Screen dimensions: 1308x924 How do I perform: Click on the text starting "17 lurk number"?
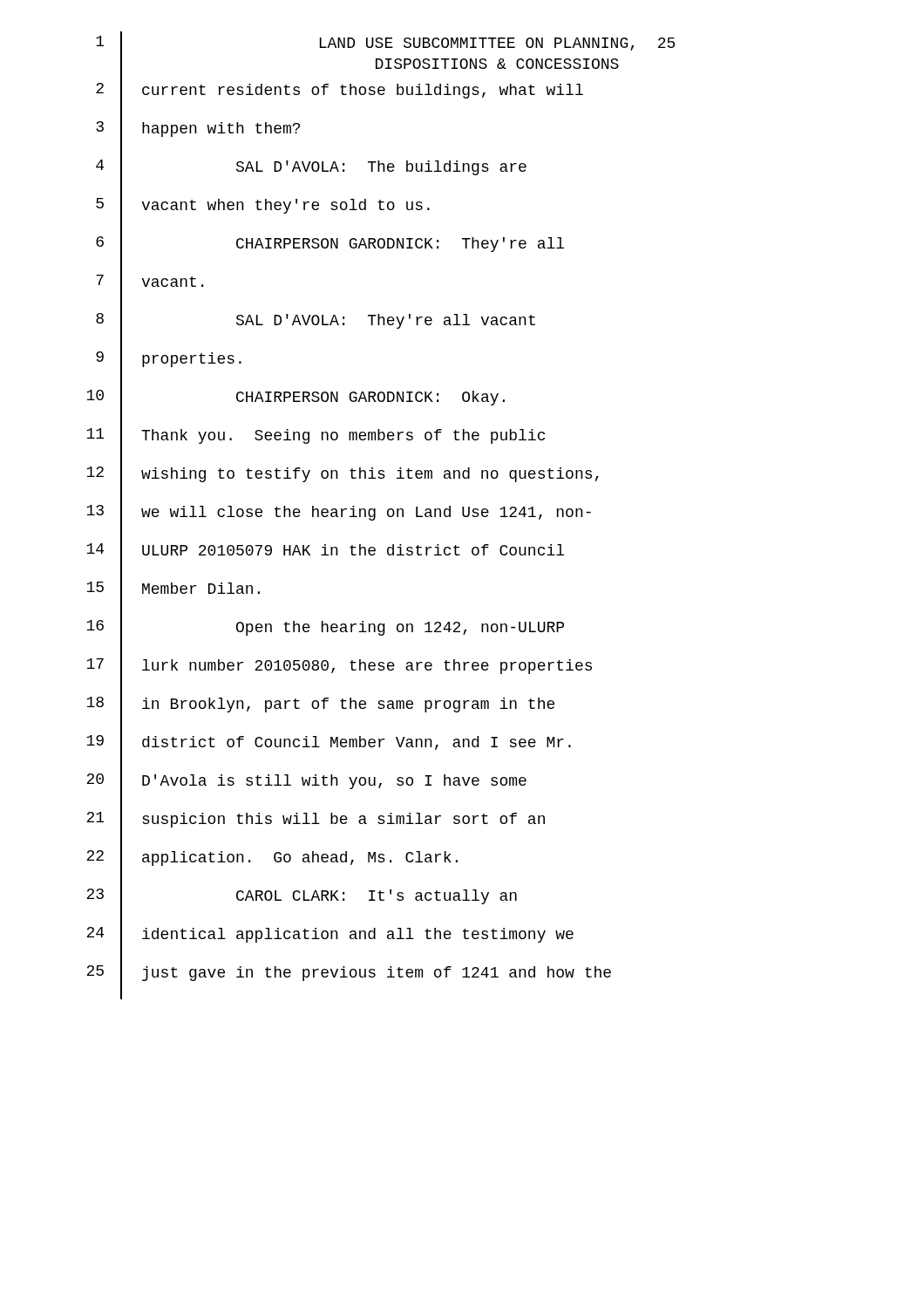point(462,673)
